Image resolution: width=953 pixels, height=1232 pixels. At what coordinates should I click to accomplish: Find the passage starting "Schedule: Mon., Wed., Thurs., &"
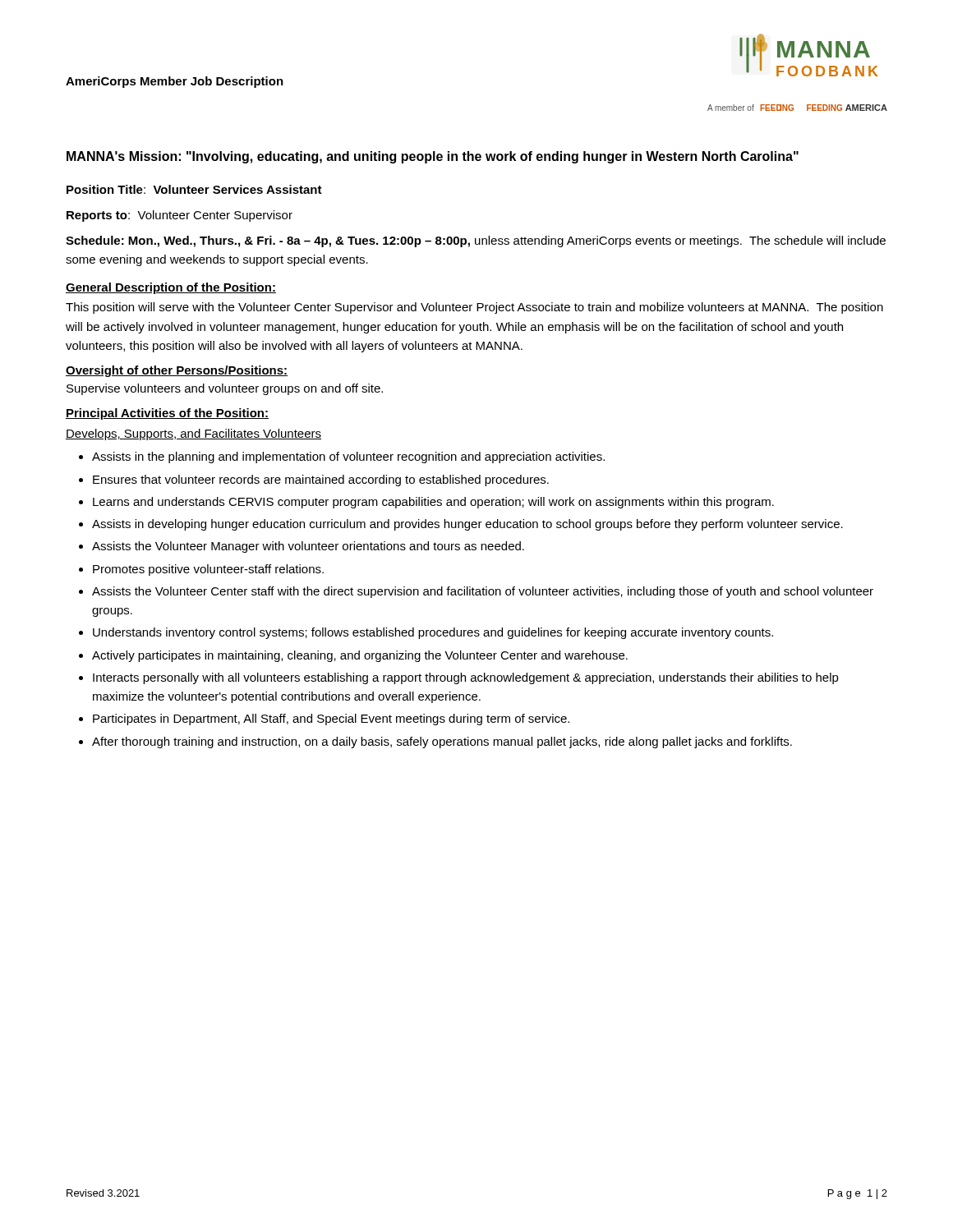476,250
